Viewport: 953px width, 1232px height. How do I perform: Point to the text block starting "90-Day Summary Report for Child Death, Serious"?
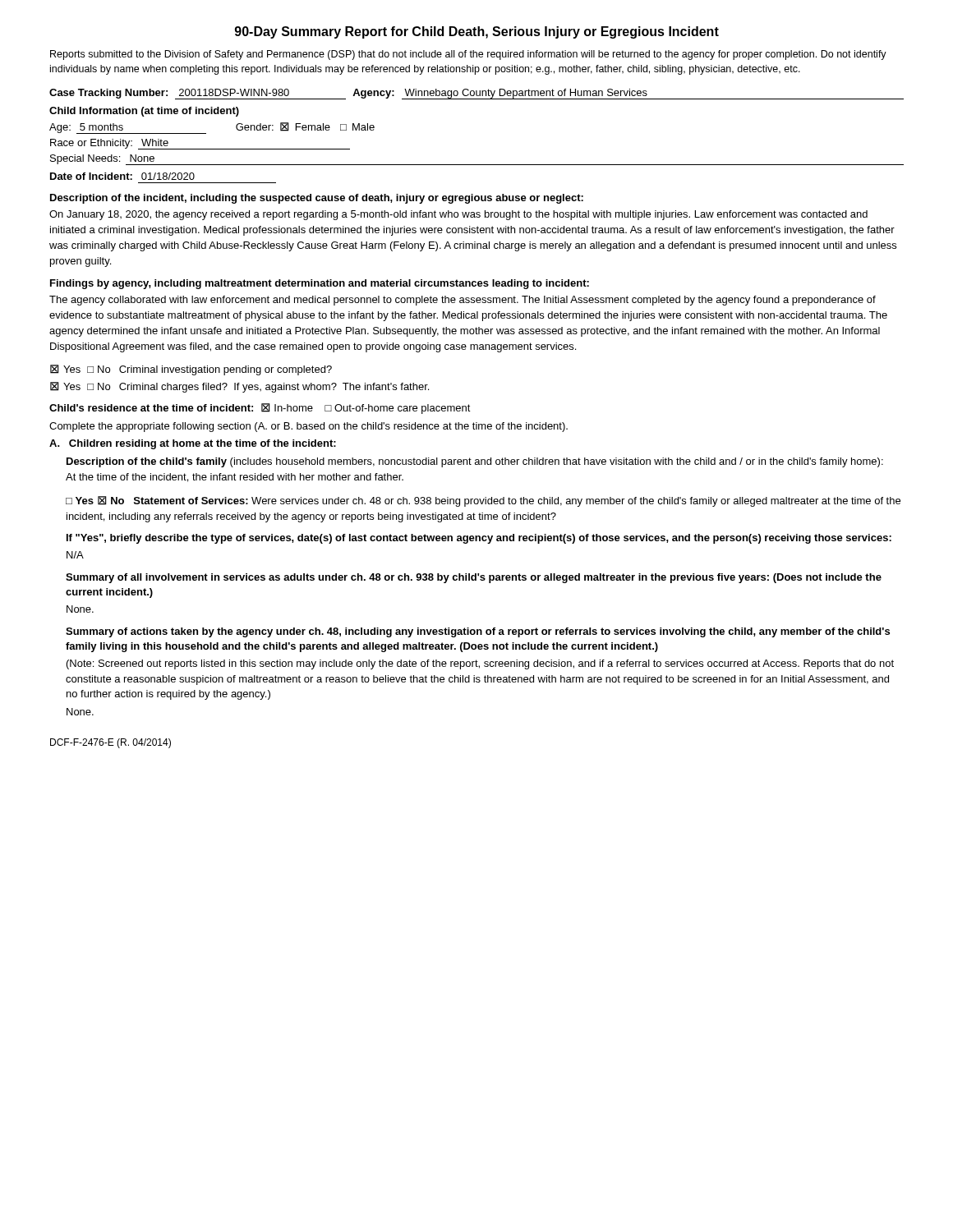476,32
